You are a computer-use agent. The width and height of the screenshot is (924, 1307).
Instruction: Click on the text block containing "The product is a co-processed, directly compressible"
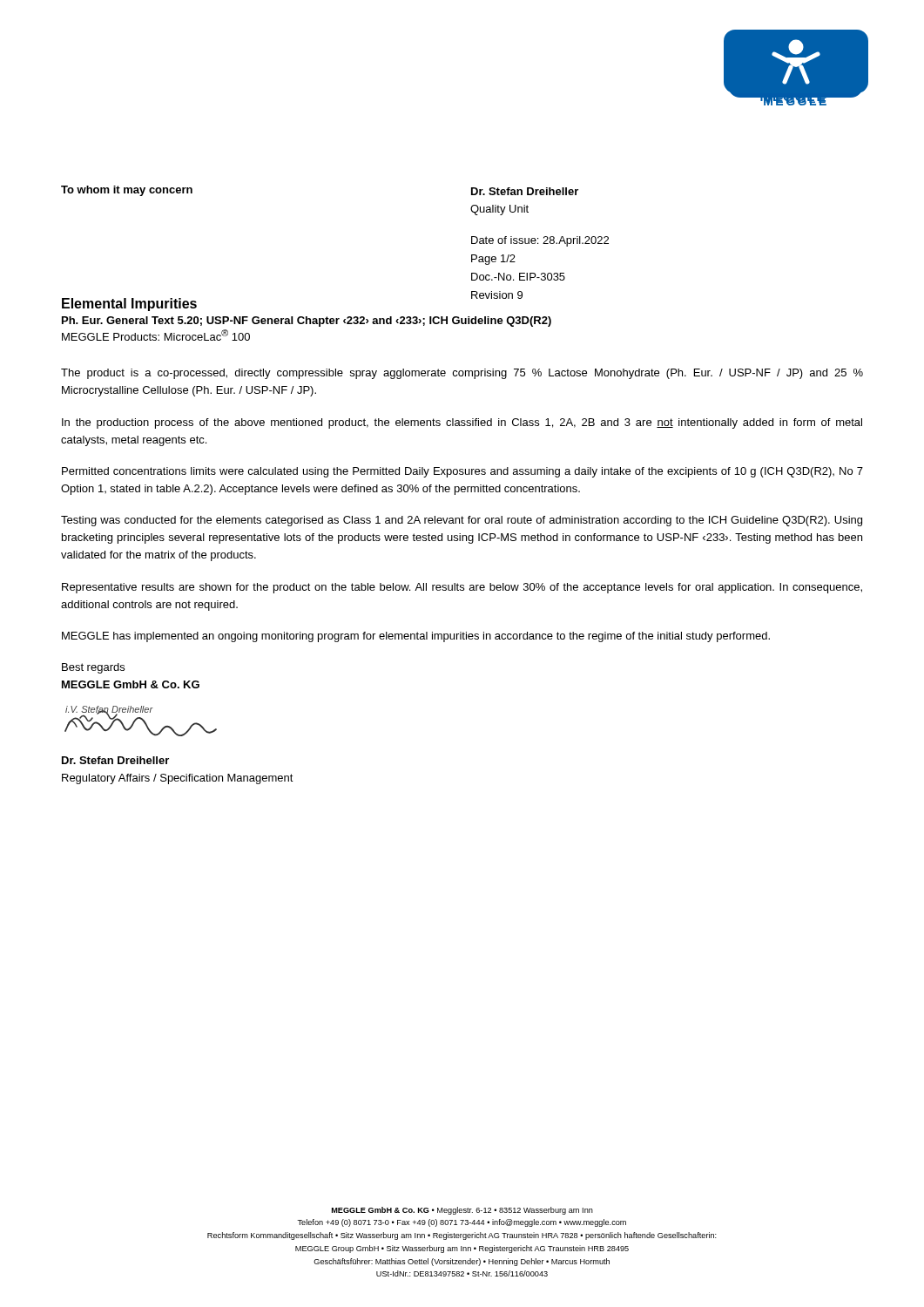(x=462, y=382)
